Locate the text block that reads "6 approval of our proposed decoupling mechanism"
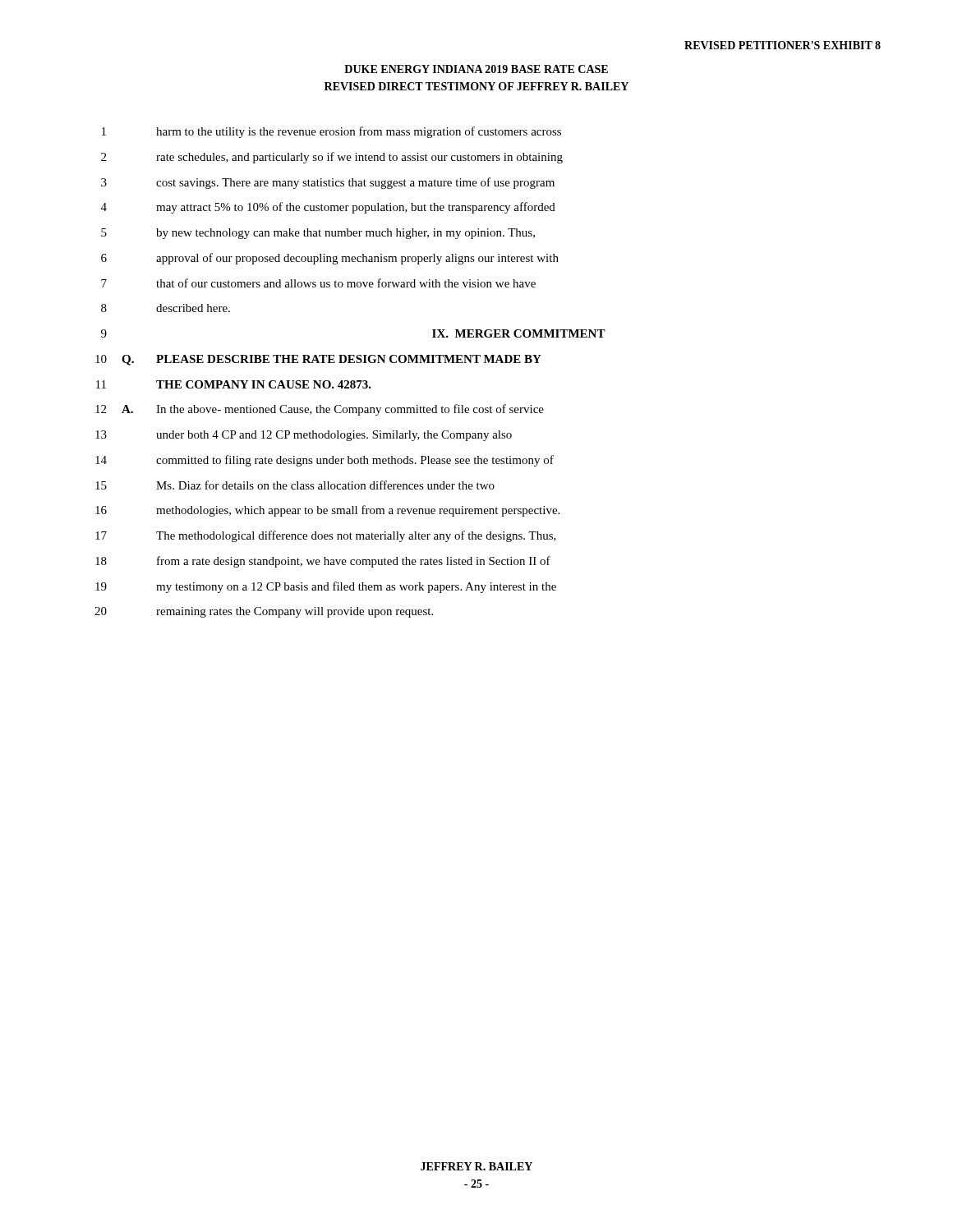The height and width of the screenshot is (1232, 953). point(476,258)
